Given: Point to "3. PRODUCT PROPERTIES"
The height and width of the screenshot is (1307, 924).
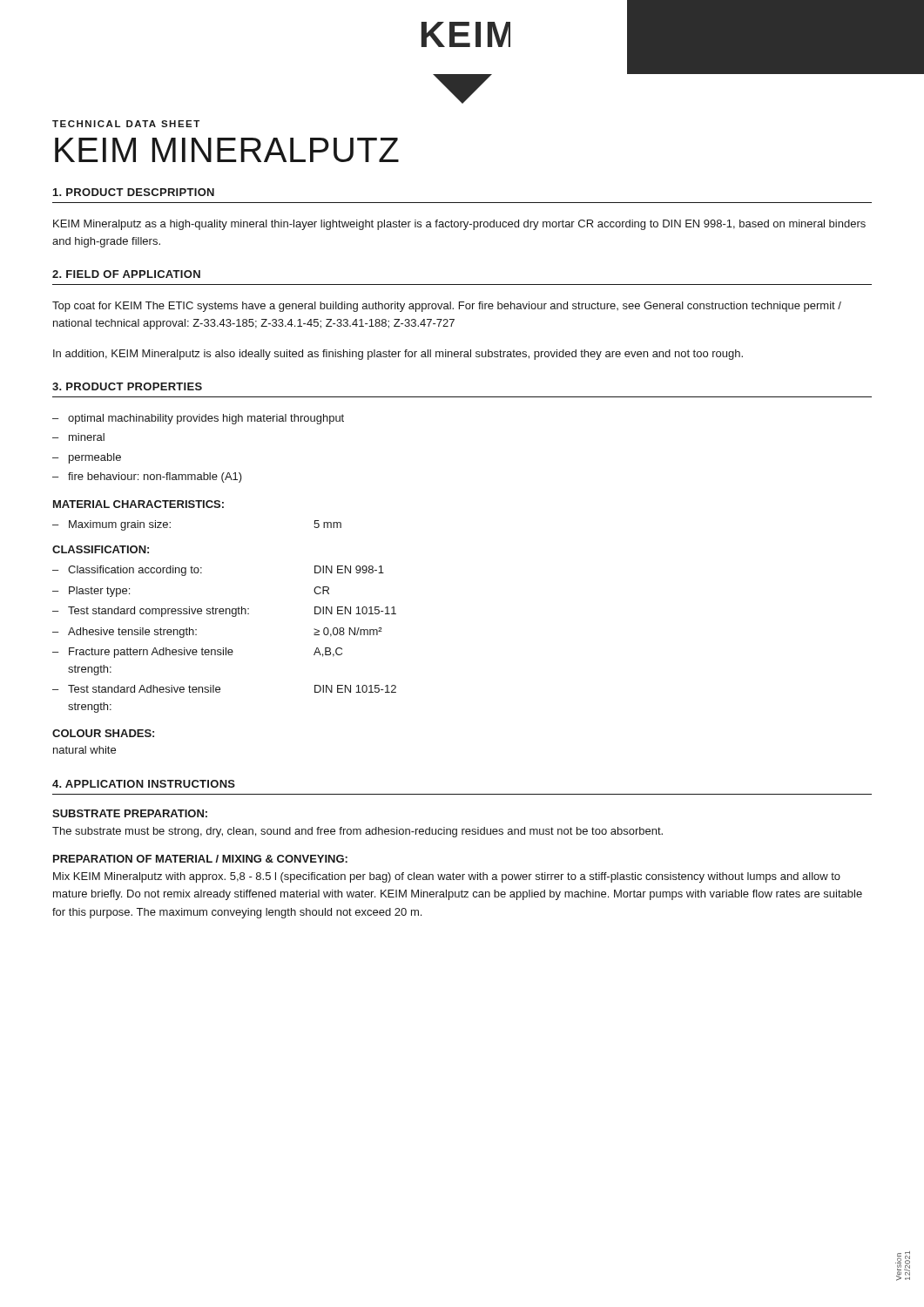Looking at the screenshot, I should pyautogui.click(x=127, y=386).
